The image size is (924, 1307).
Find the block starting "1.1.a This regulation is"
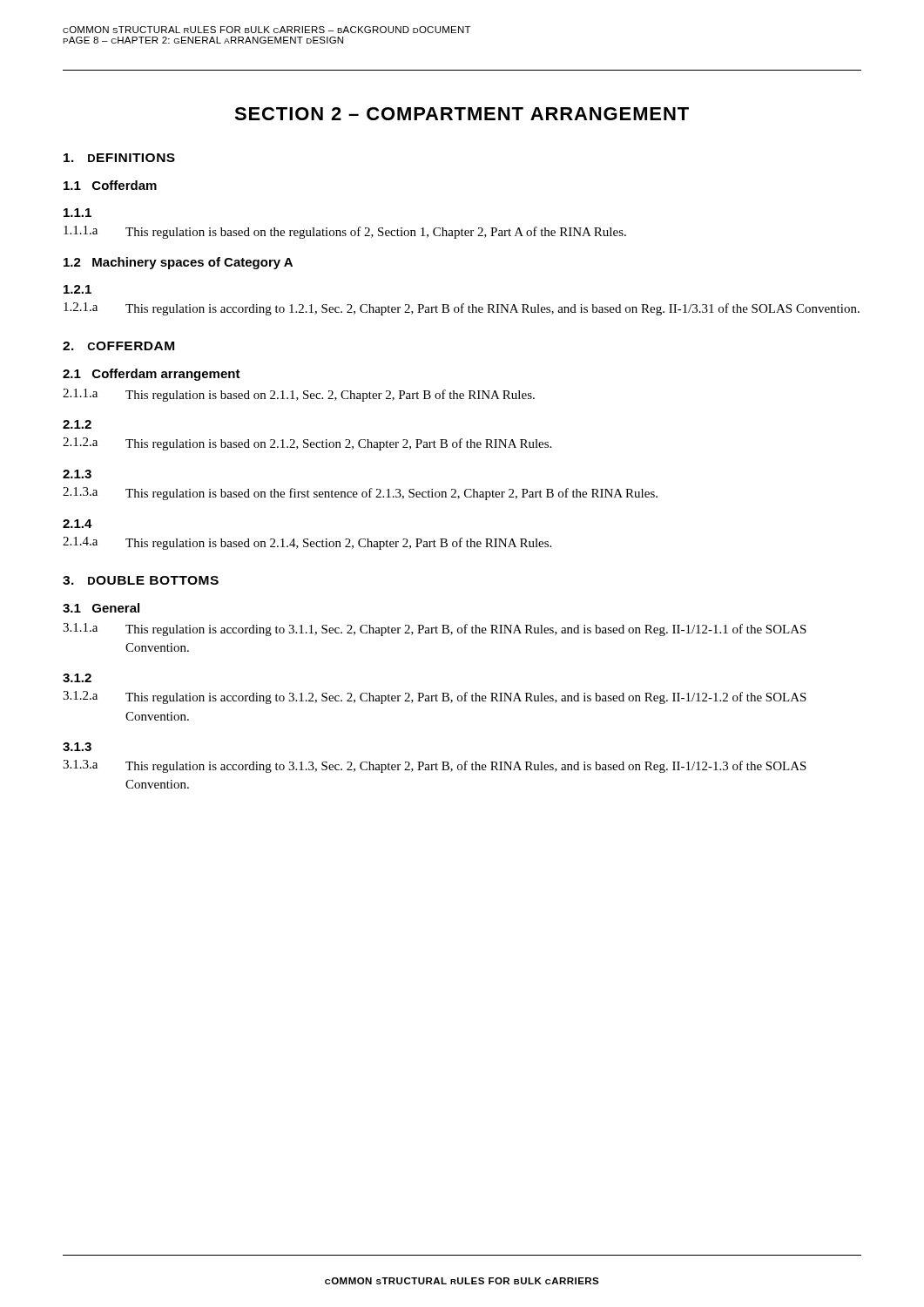[462, 233]
